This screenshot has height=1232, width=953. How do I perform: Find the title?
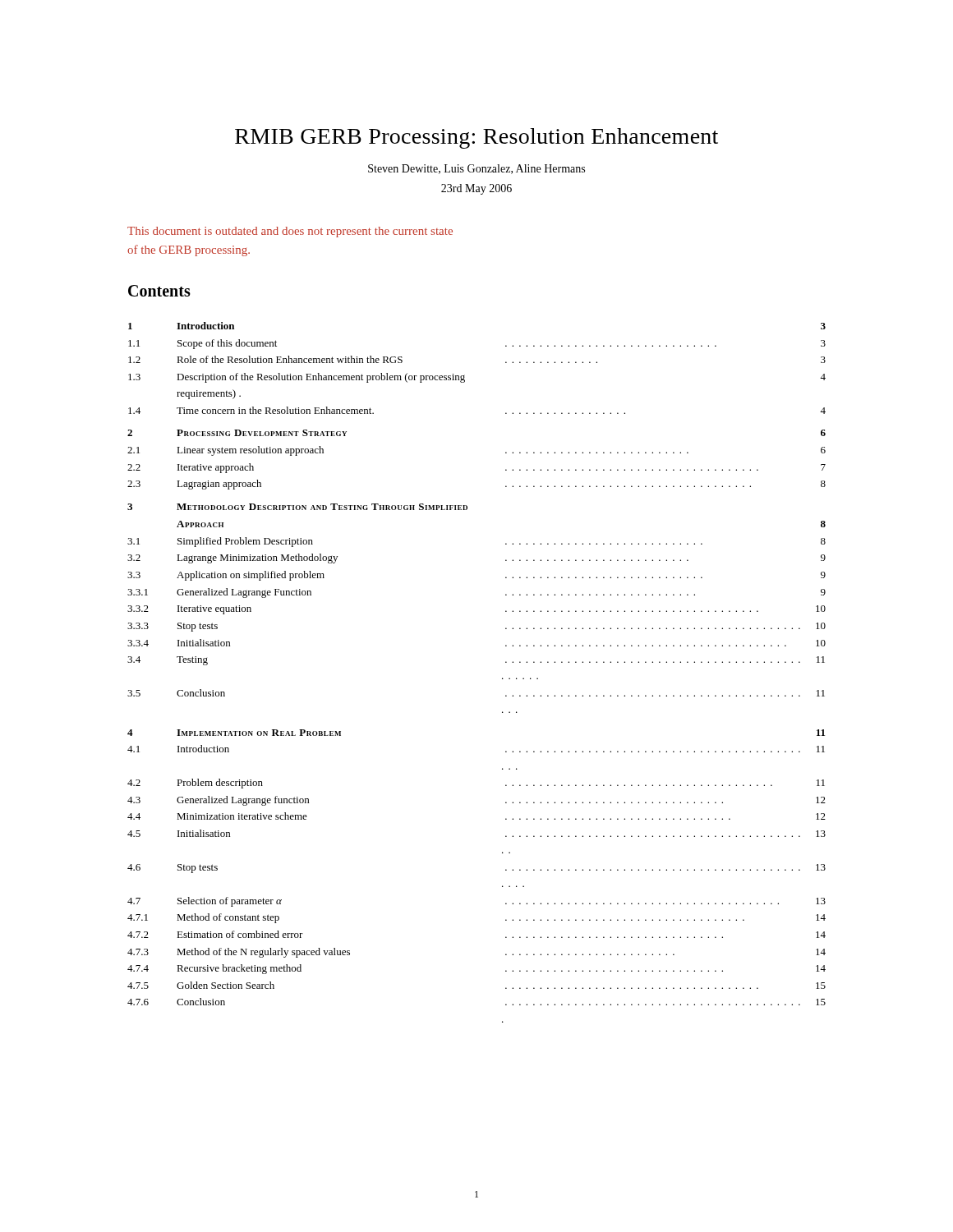pyautogui.click(x=476, y=136)
